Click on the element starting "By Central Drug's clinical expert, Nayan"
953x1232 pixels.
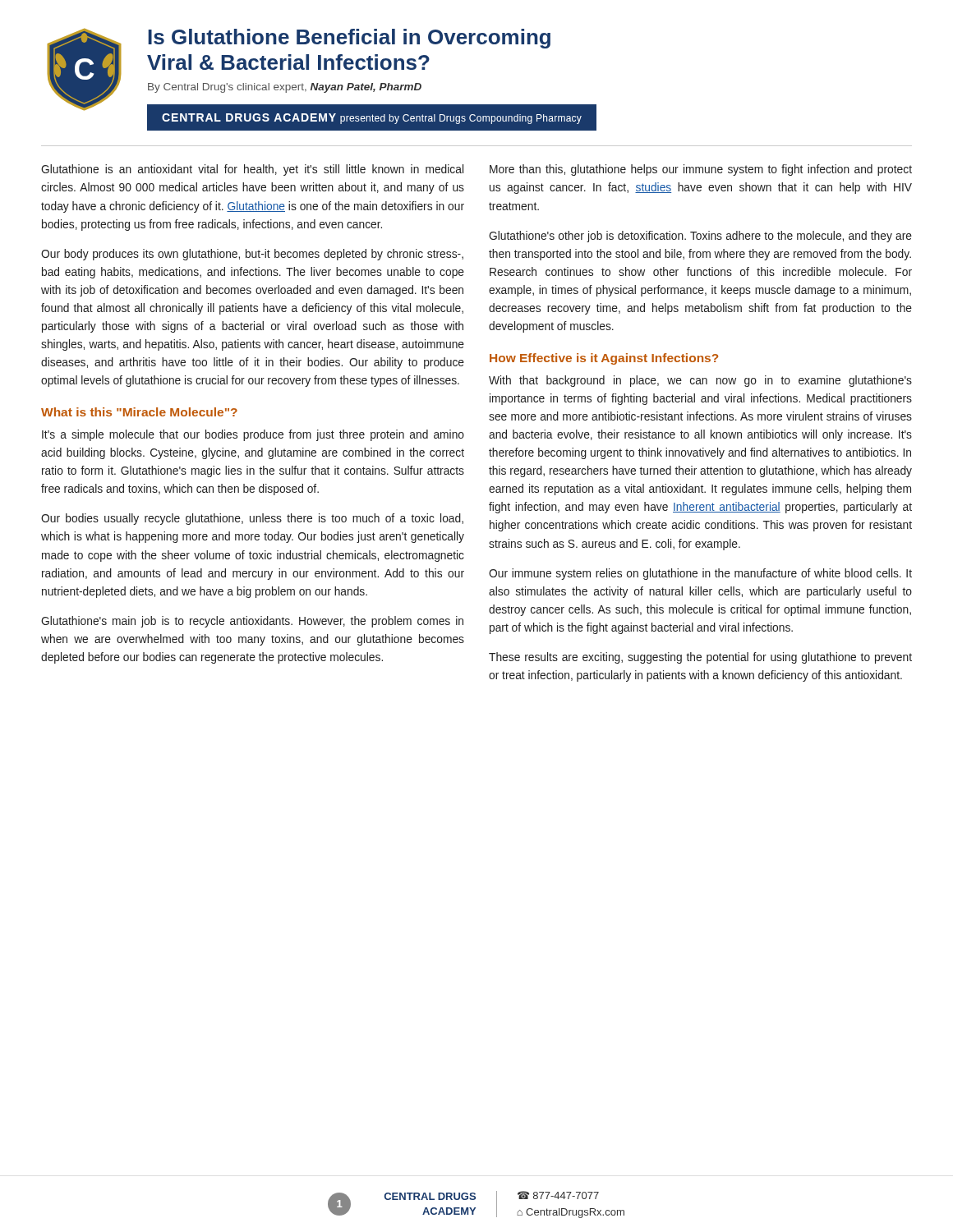(x=284, y=87)
